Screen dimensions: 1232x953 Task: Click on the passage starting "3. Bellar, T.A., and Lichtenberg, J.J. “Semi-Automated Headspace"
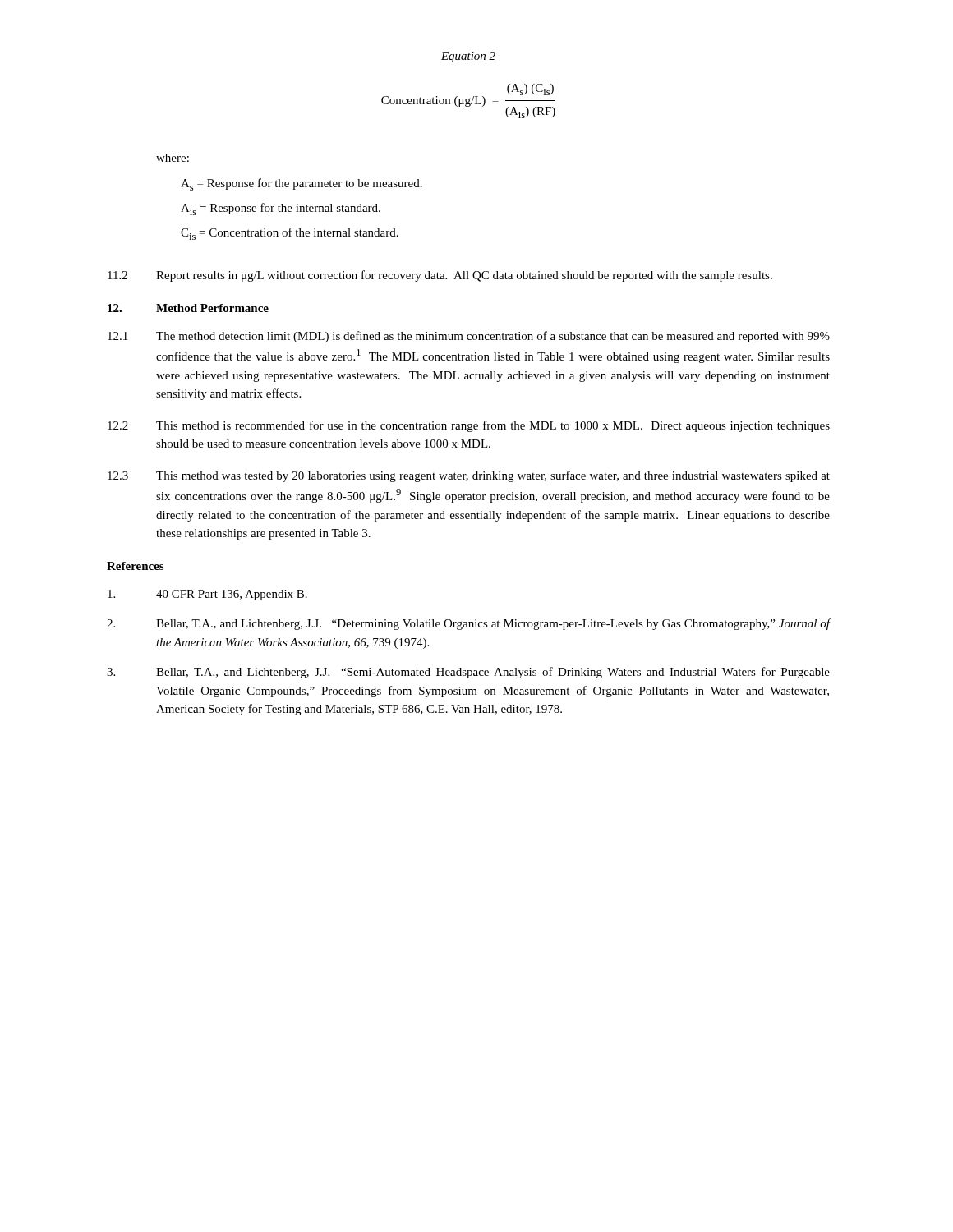pyautogui.click(x=468, y=691)
